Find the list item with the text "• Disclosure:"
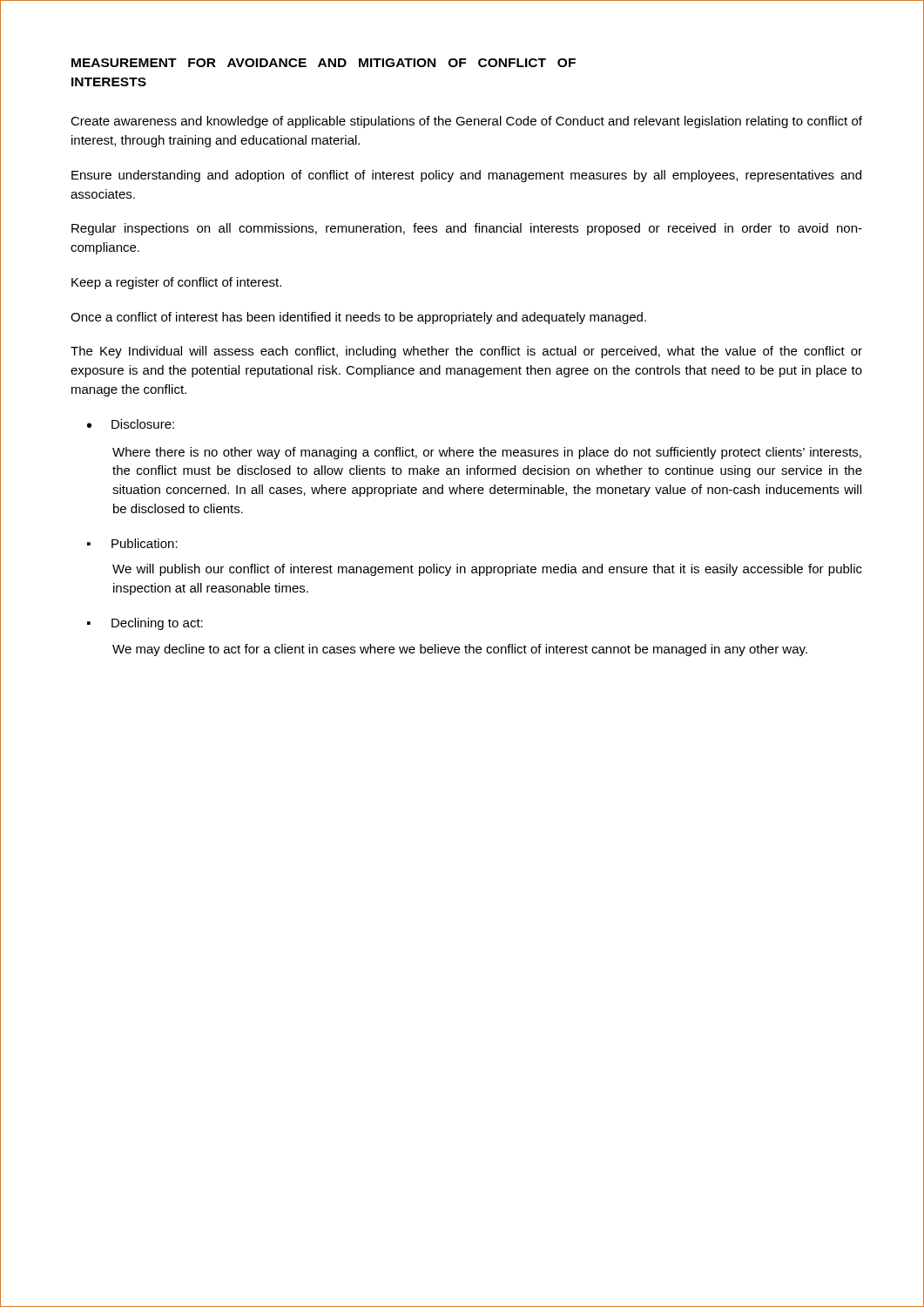 click(x=131, y=425)
